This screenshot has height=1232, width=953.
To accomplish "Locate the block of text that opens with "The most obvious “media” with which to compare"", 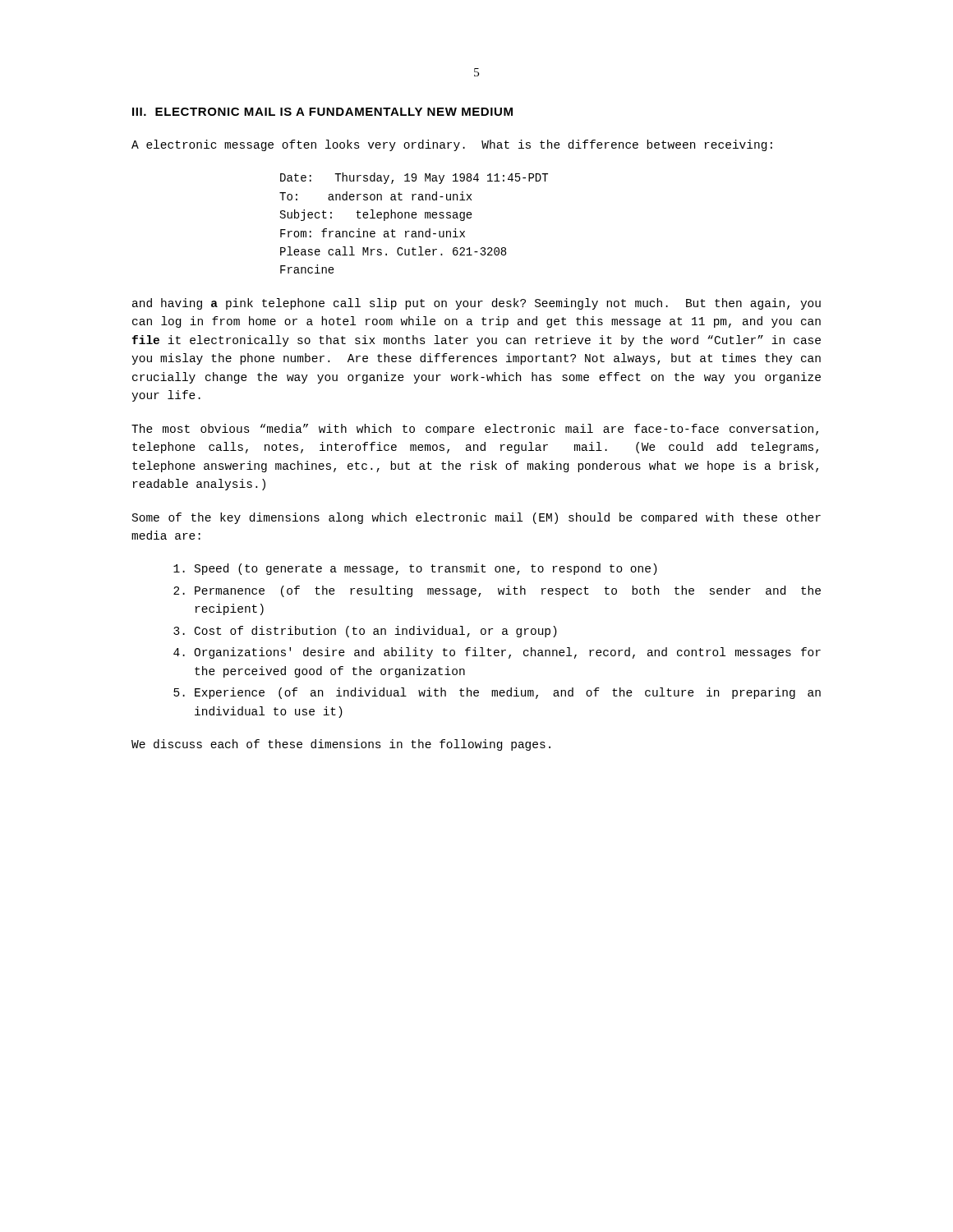I will (476, 457).
